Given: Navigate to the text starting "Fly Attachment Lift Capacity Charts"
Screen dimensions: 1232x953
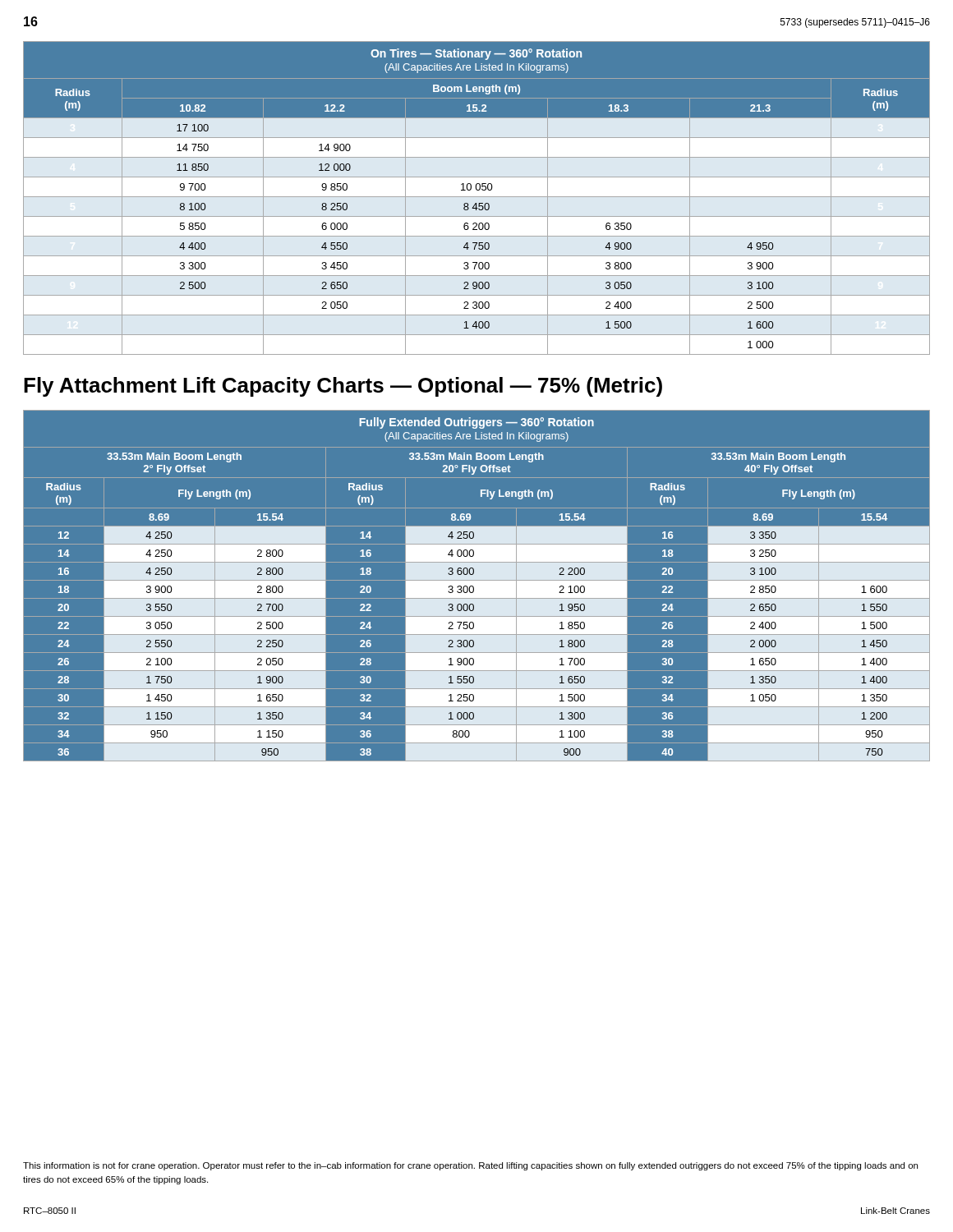Looking at the screenshot, I should pos(343,385).
